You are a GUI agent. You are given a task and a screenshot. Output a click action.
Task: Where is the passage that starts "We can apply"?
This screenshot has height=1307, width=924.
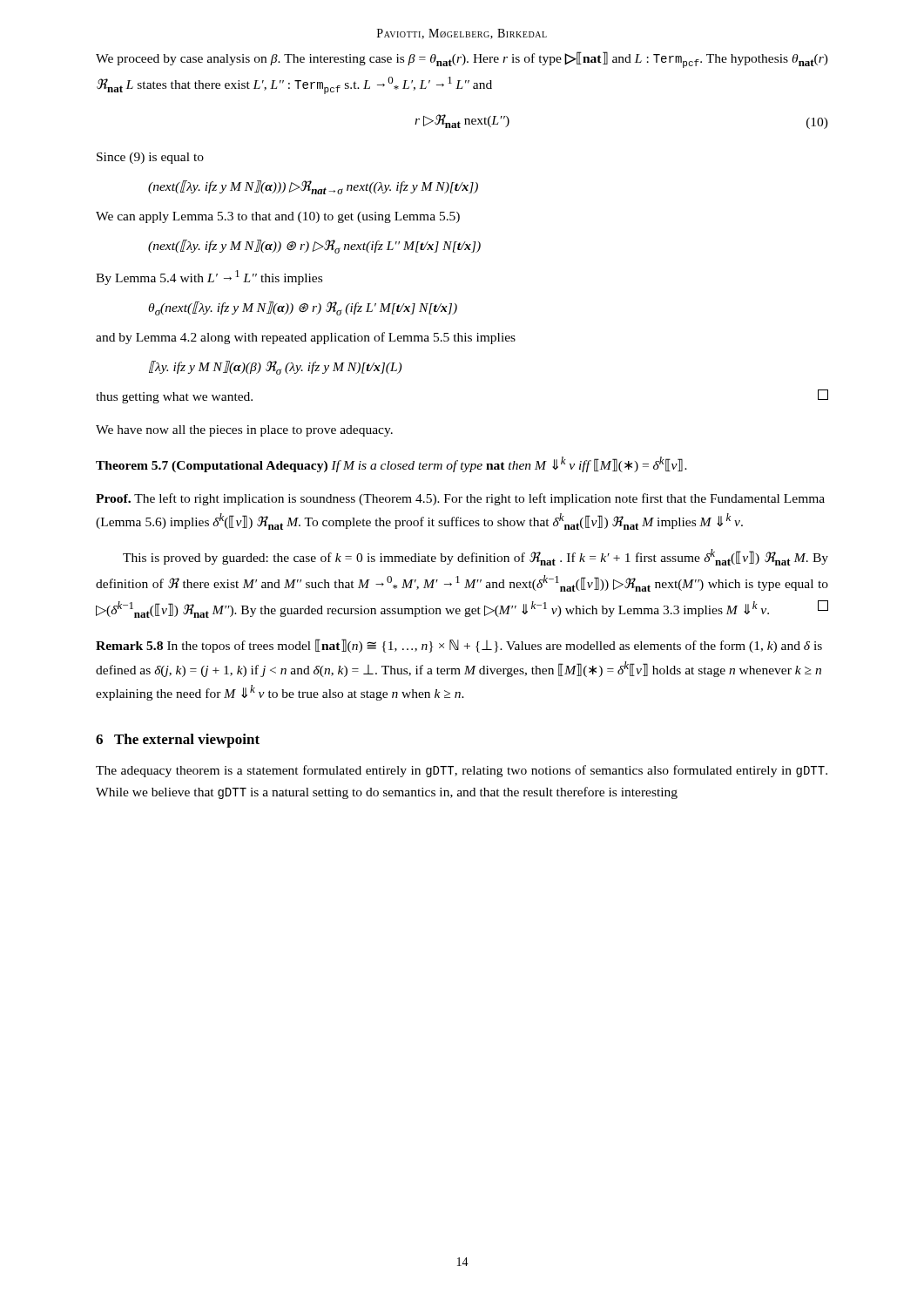278,215
